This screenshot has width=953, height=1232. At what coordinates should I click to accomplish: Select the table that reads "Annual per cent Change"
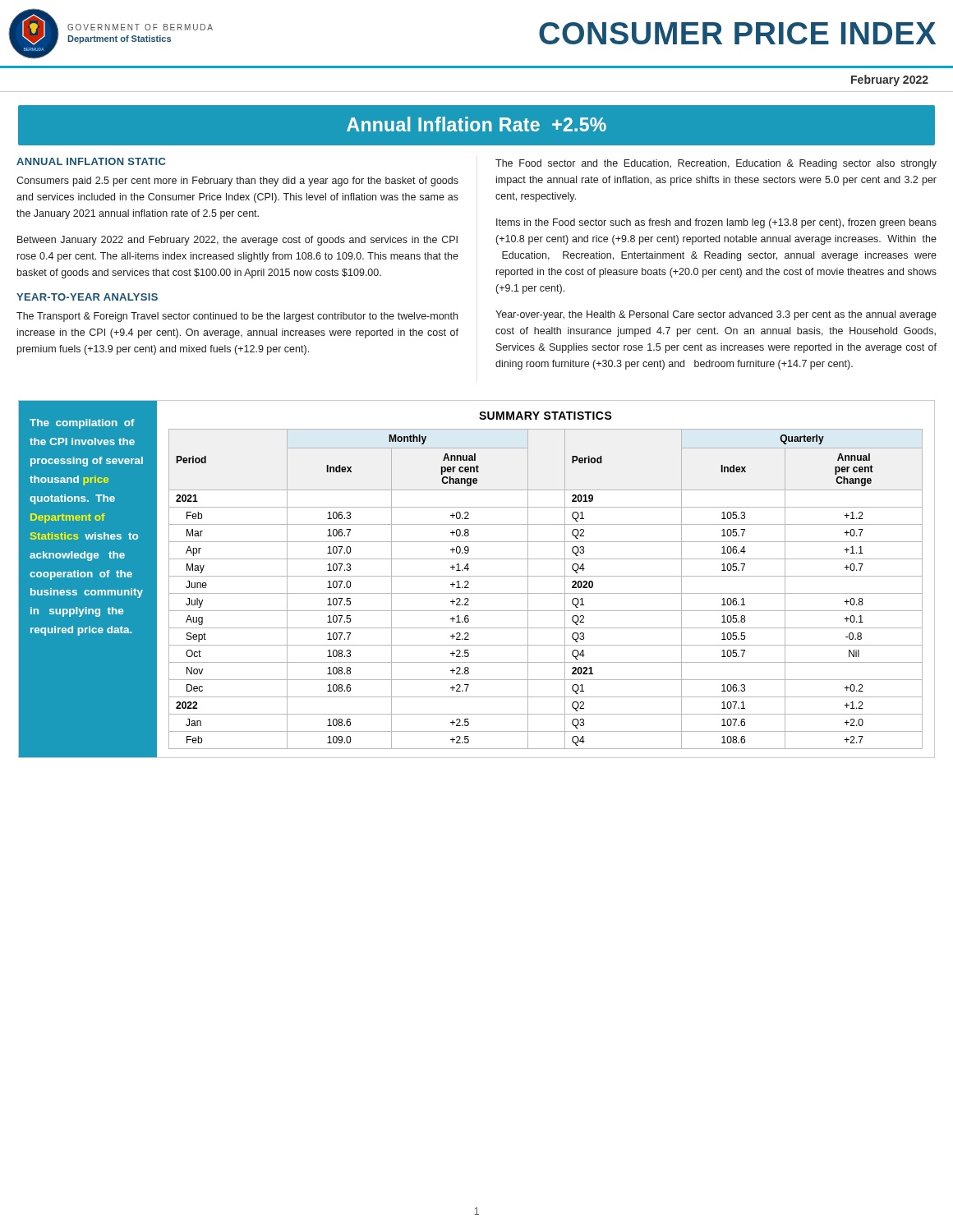pos(546,579)
